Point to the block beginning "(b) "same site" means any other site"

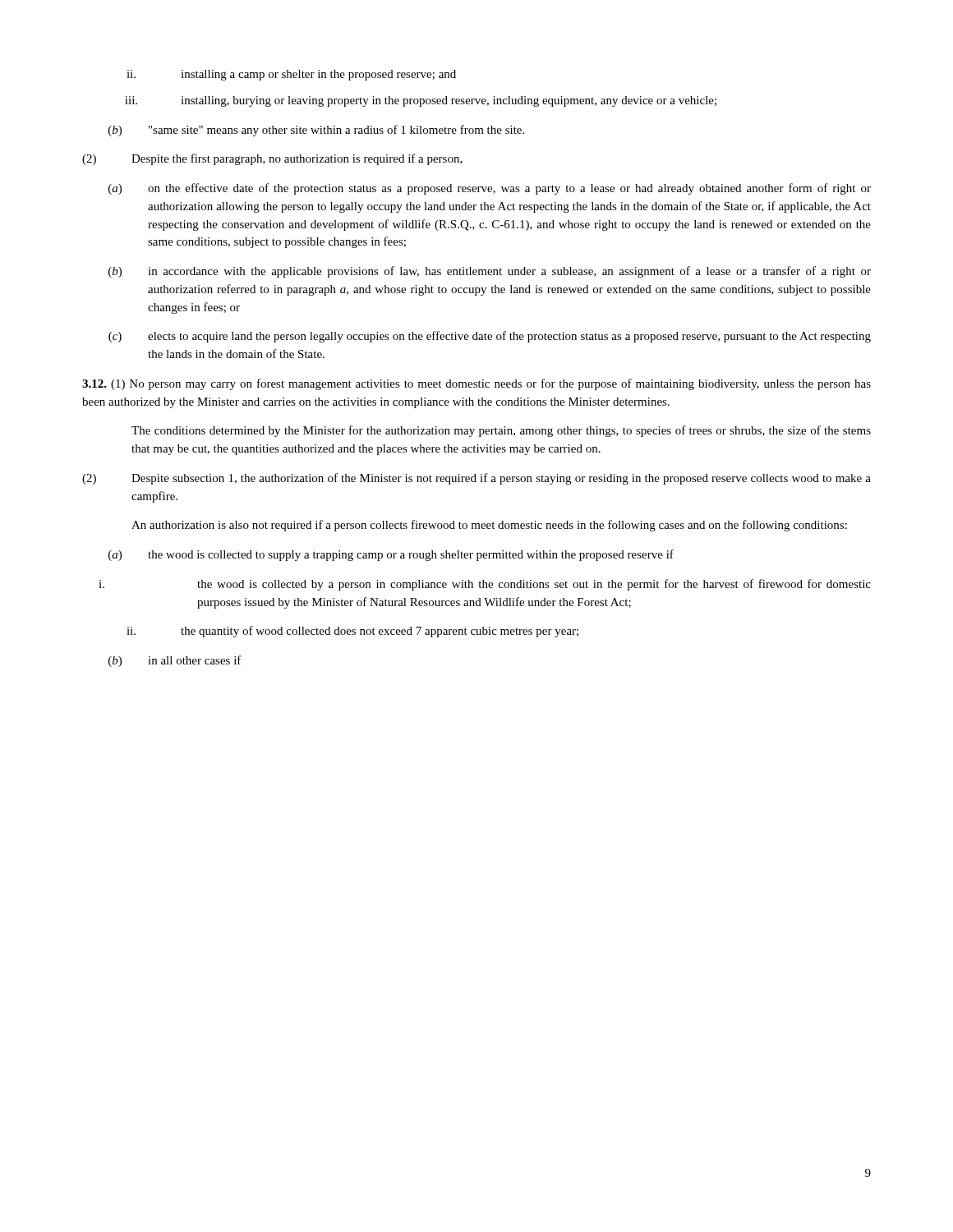coord(476,130)
